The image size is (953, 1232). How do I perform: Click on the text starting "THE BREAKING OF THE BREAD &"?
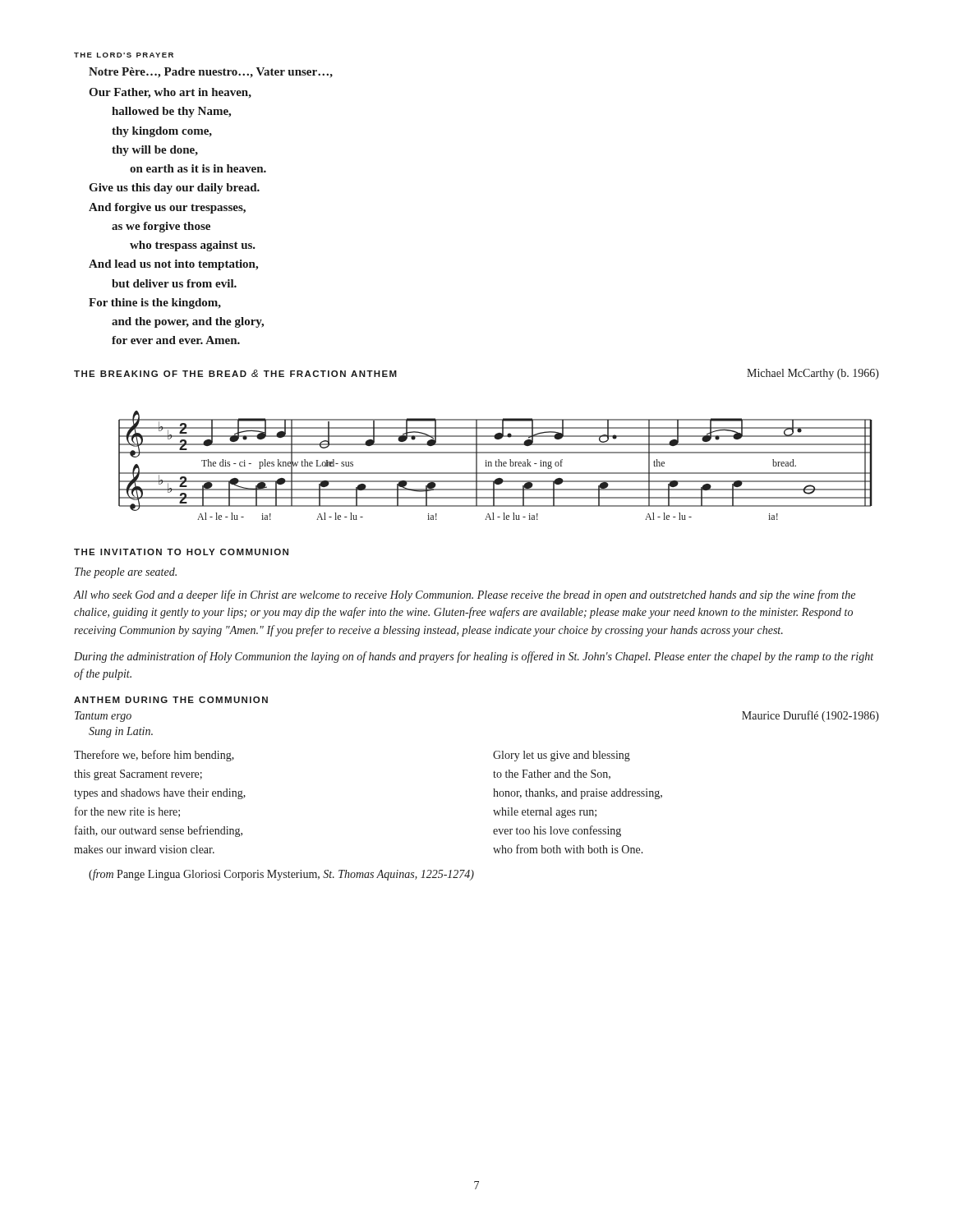click(236, 373)
